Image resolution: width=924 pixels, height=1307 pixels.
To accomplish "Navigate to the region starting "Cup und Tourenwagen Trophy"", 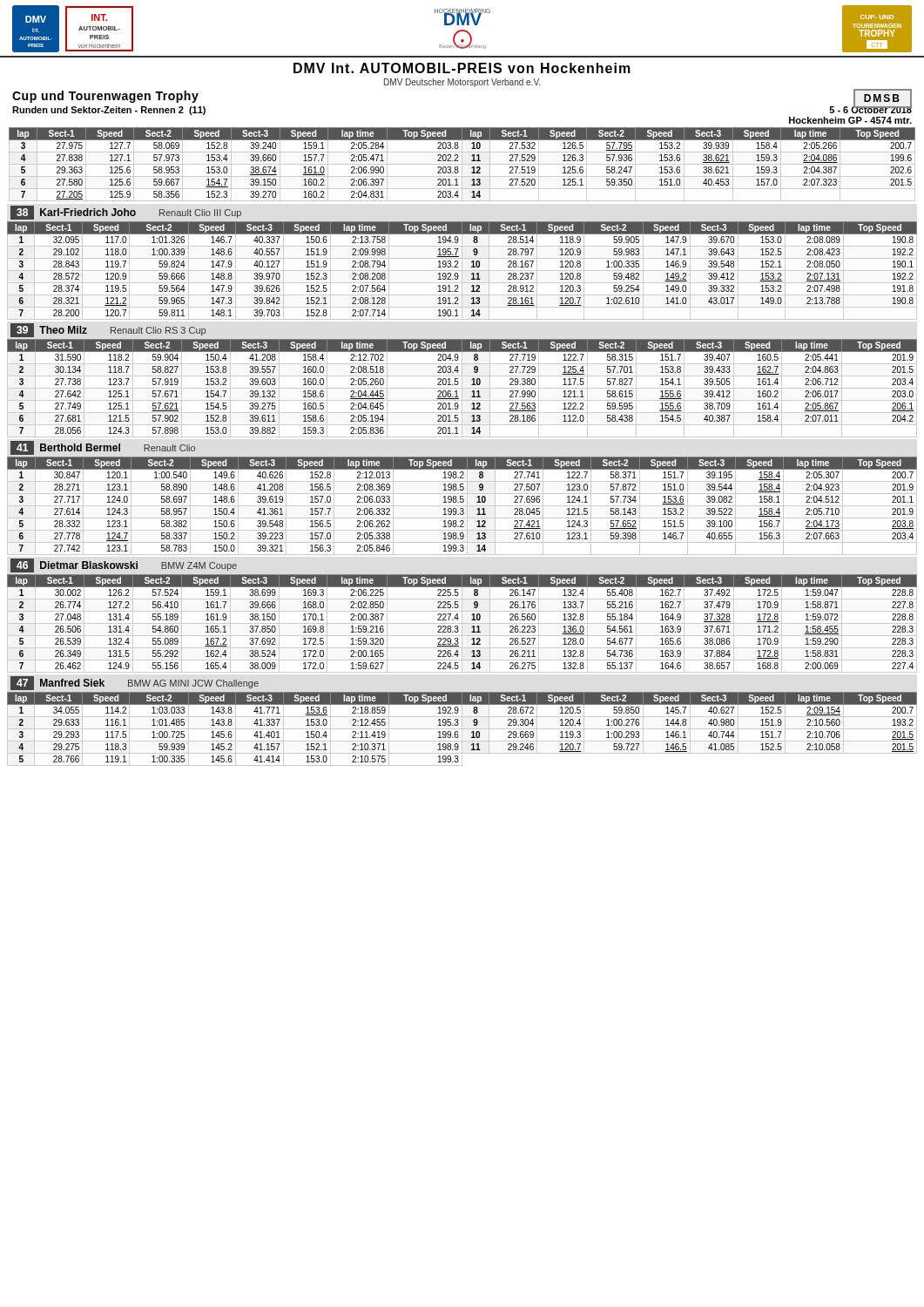I will 105,96.
